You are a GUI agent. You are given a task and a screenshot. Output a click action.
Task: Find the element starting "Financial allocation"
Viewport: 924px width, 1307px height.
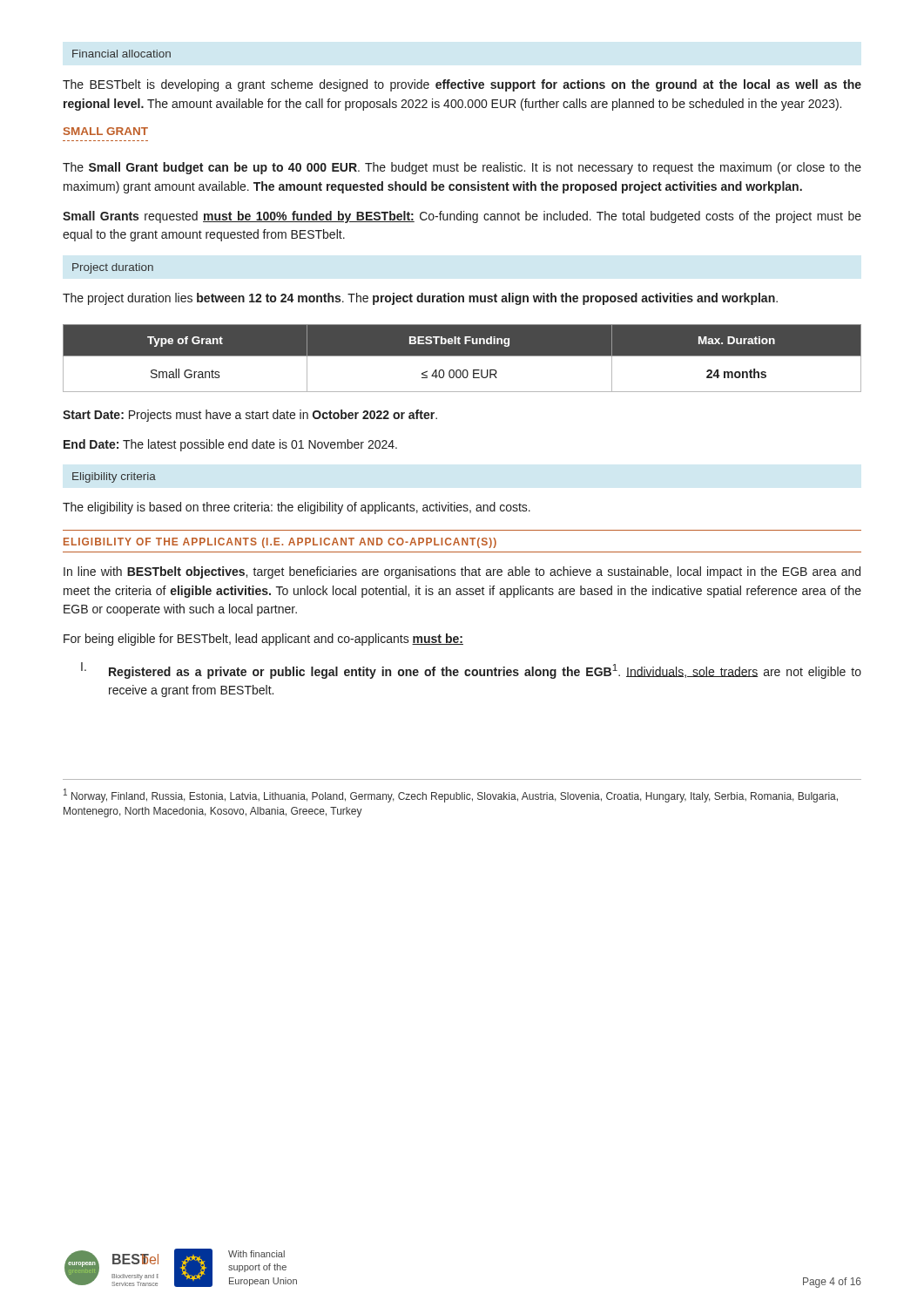coord(121,54)
